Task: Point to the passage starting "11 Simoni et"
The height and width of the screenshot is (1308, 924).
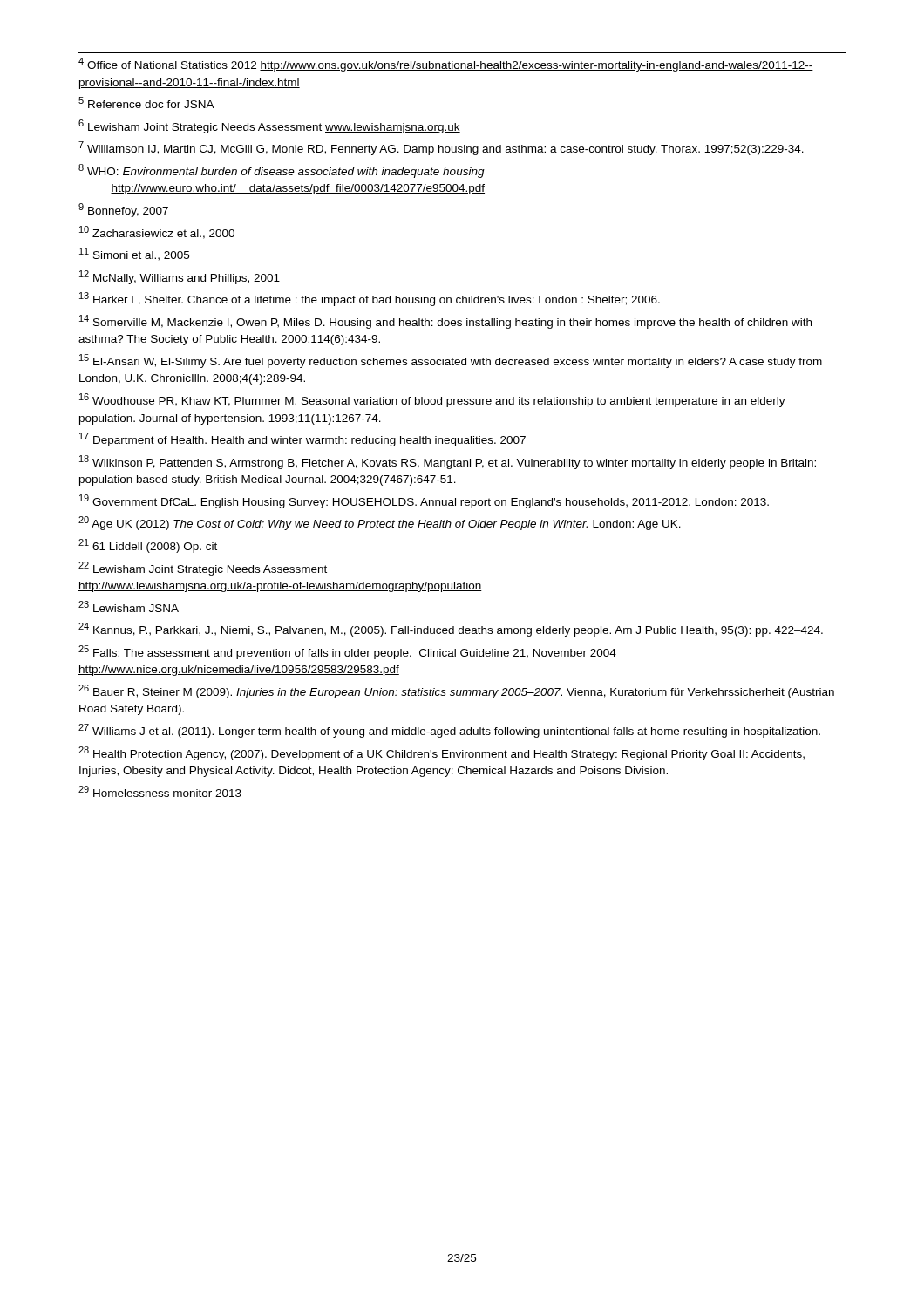Action: click(134, 254)
